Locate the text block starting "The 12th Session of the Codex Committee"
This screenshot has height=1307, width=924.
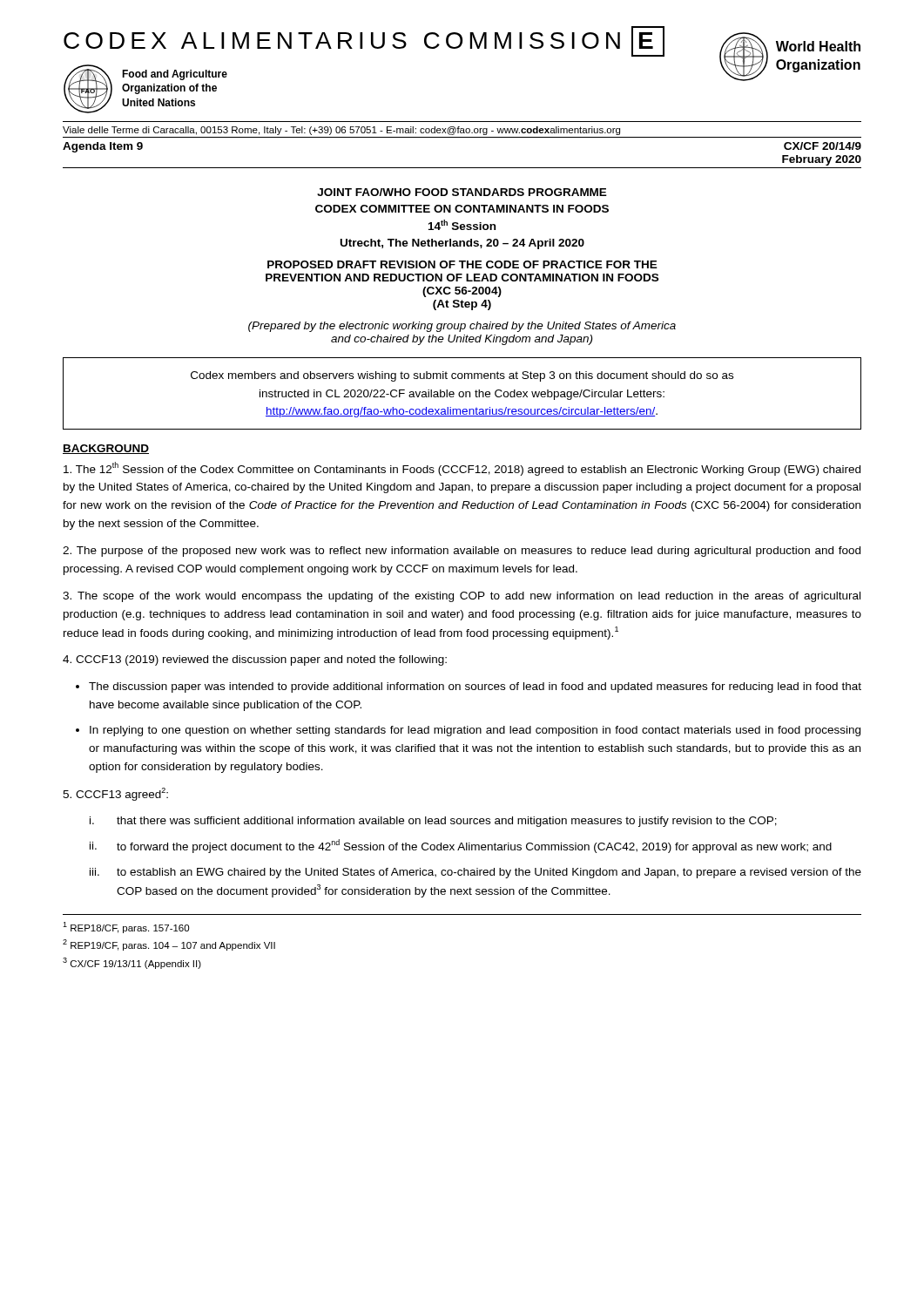pyautogui.click(x=462, y=495)
